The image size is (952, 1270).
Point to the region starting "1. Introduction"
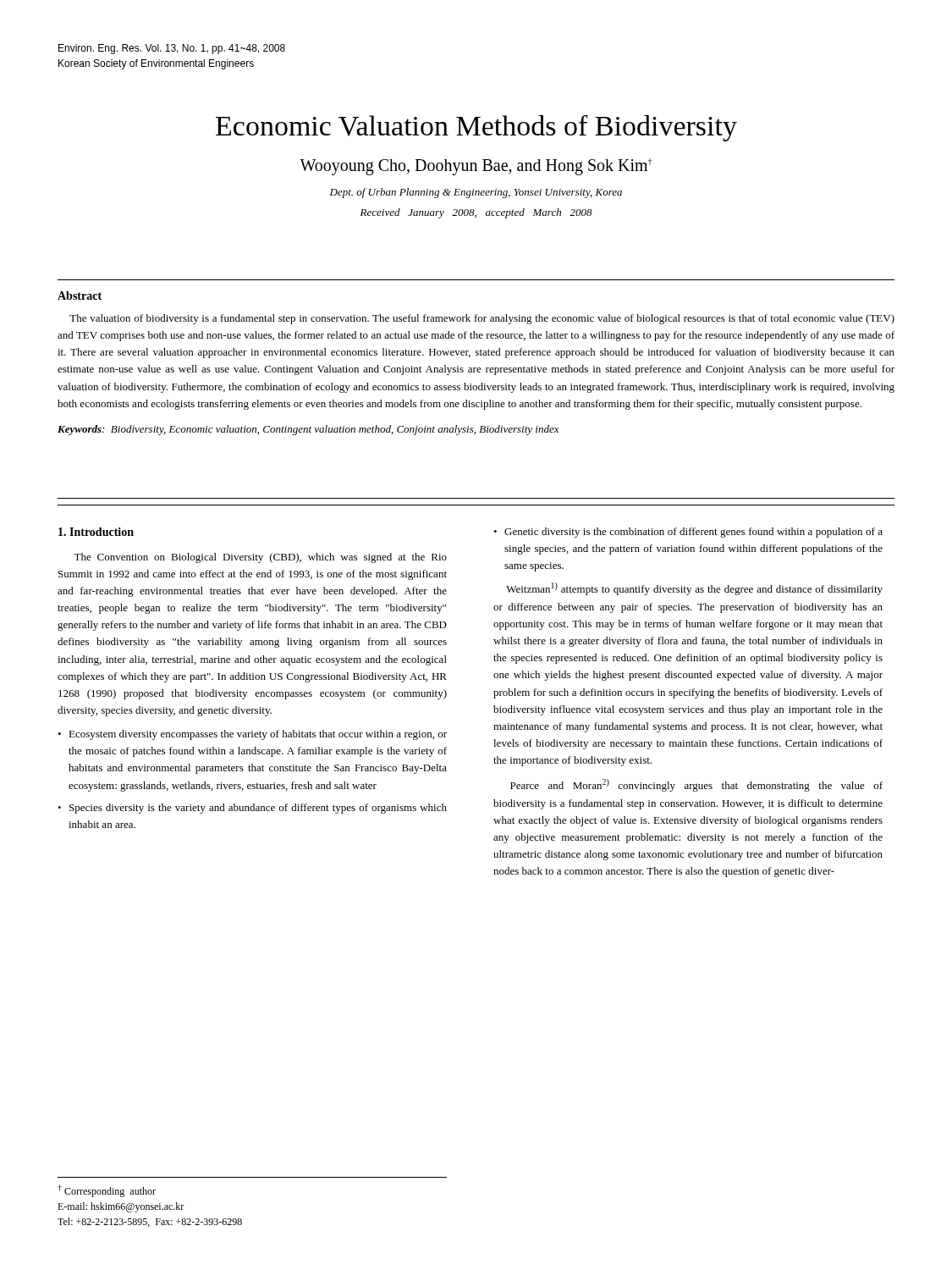pos(96,532)
